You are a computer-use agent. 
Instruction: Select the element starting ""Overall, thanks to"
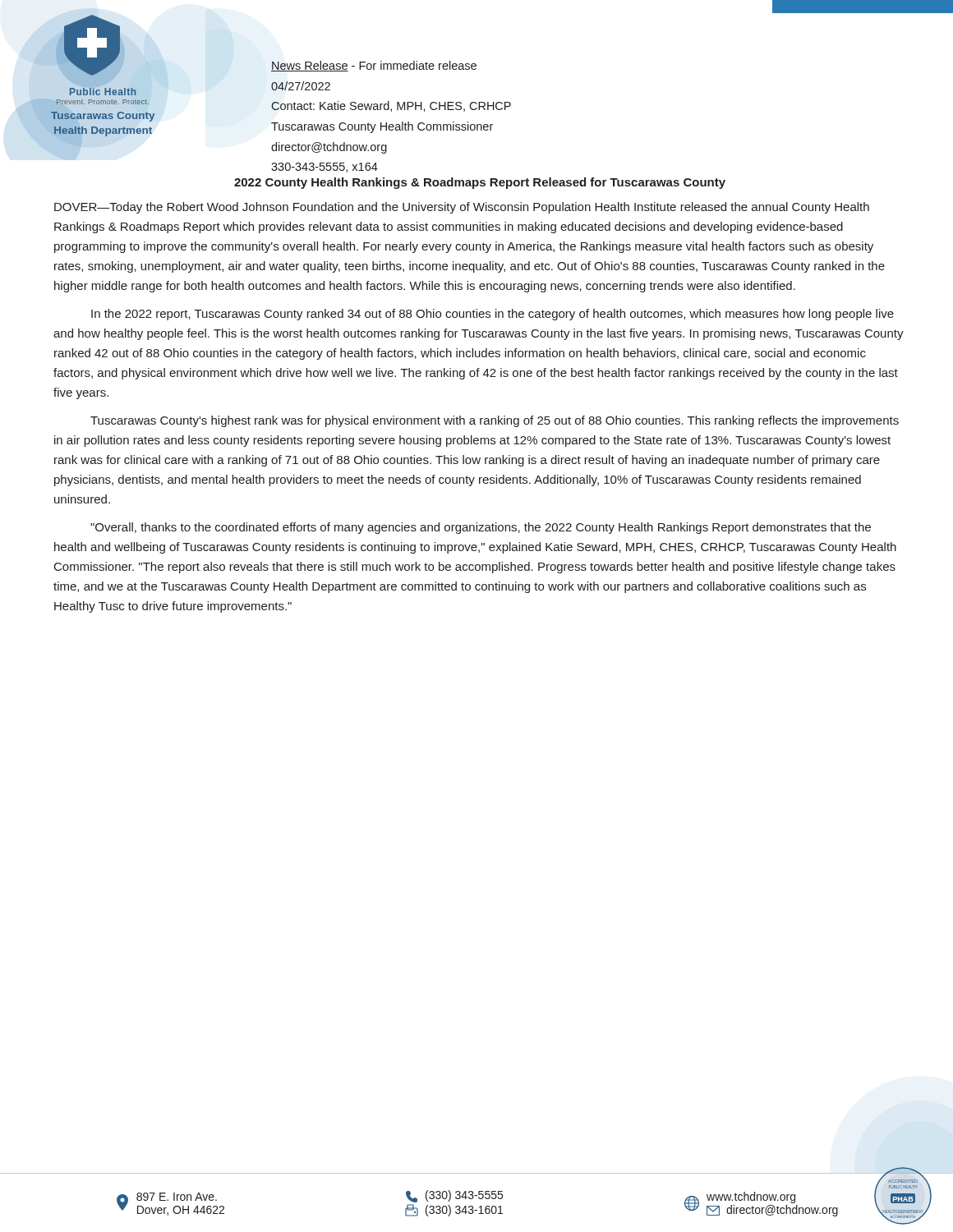coord(480,567)
